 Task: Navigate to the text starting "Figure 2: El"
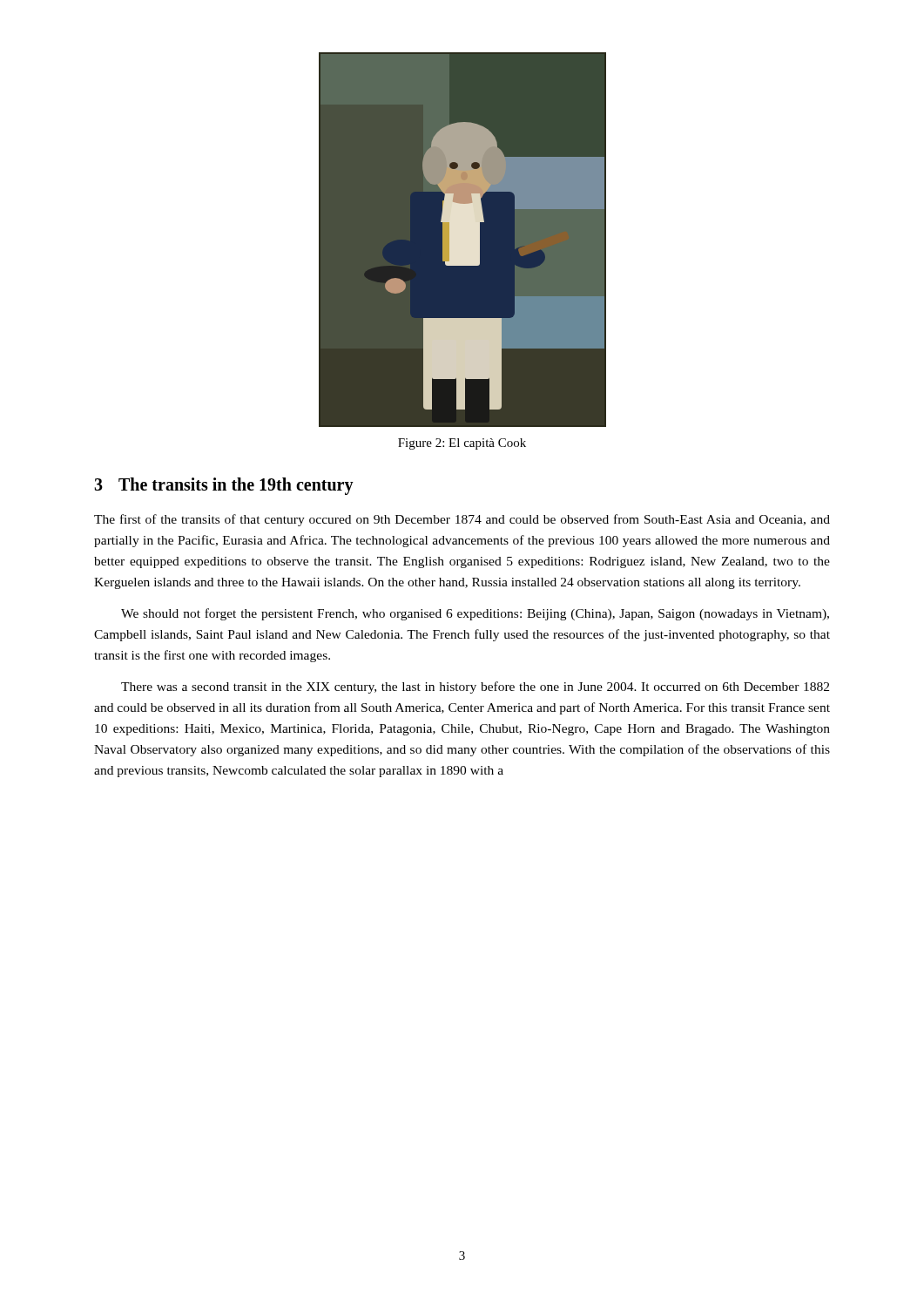tap(462, 443)
